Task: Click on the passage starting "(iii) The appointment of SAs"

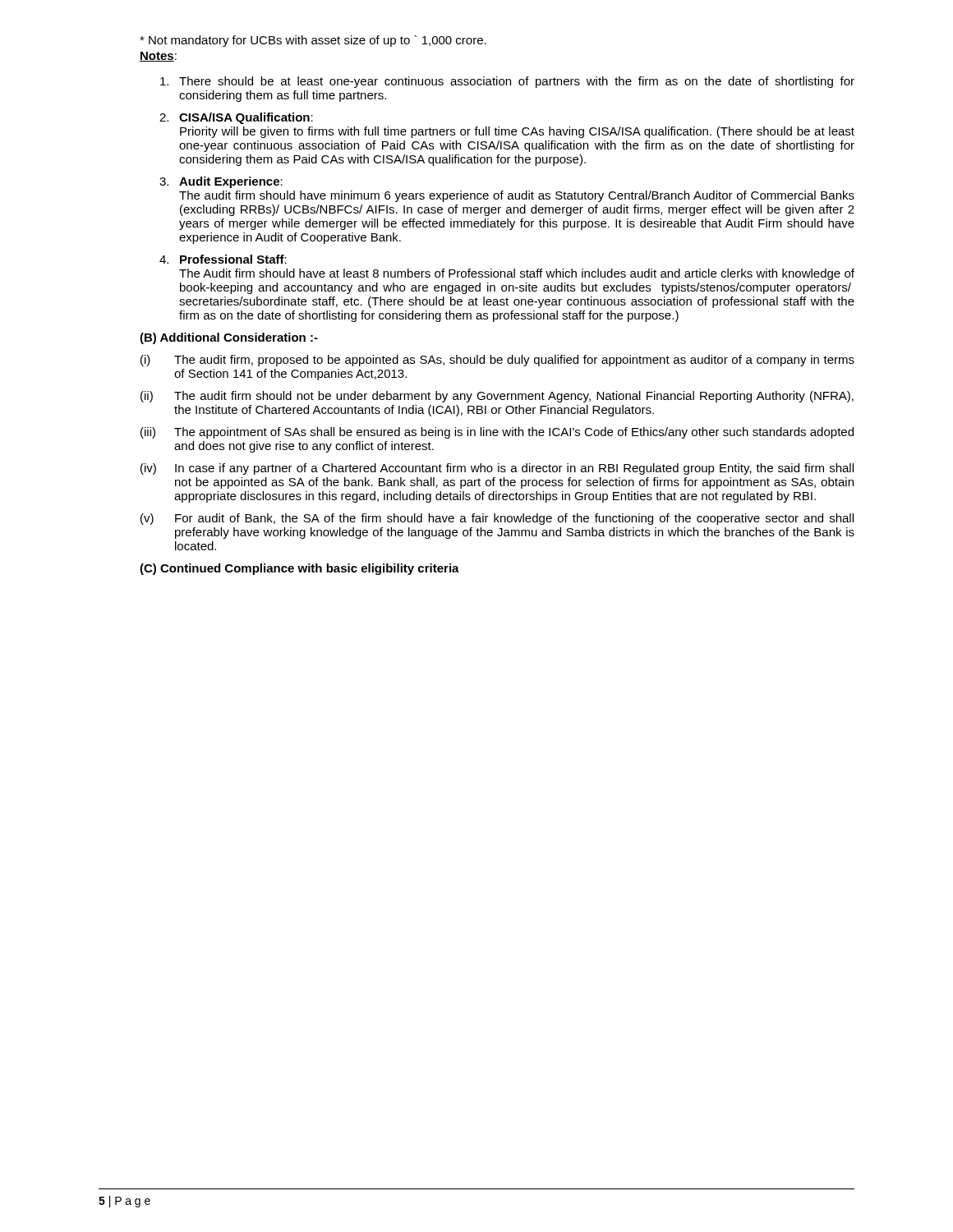Action: [x=497, y=439]
